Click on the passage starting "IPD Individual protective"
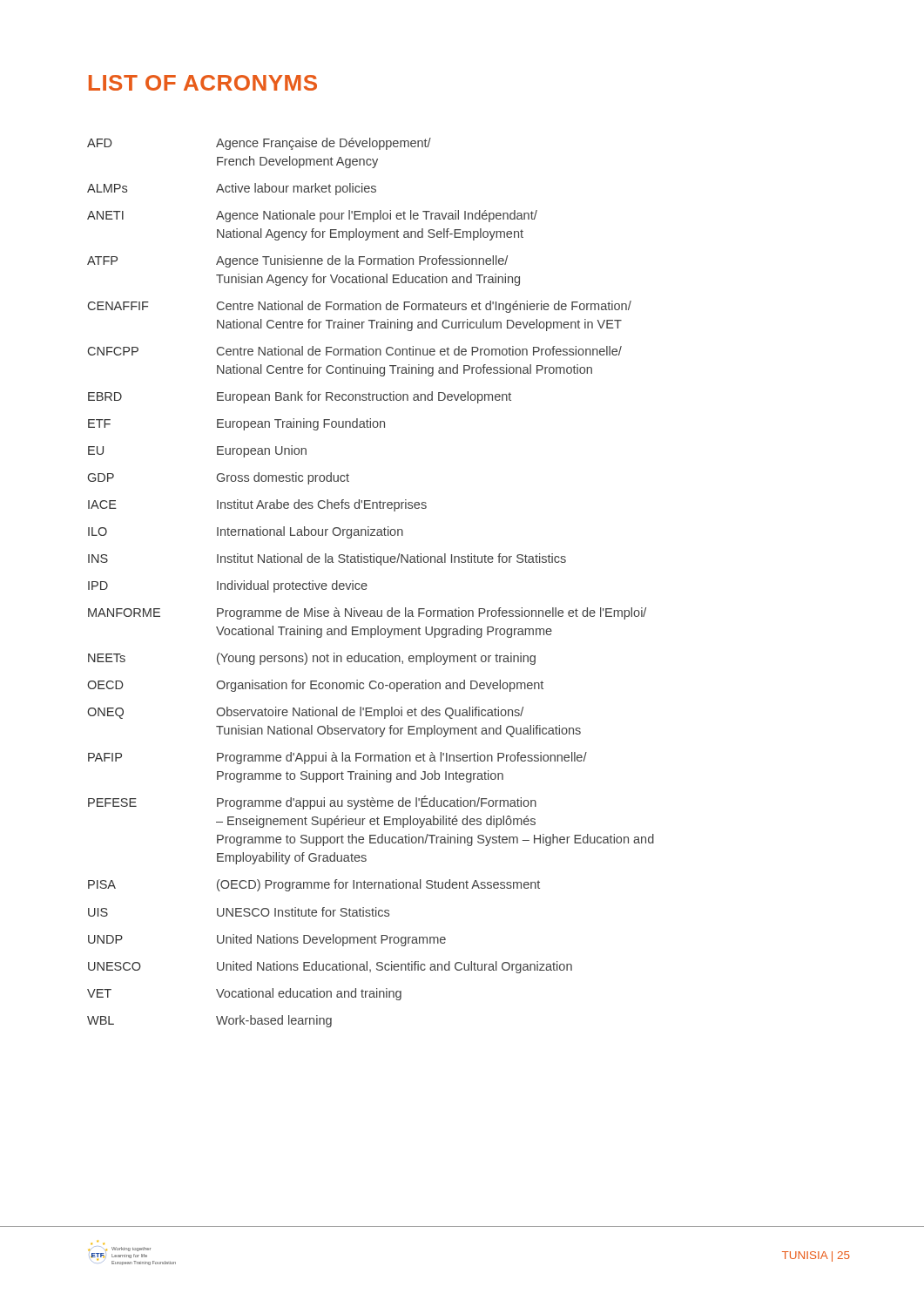 tap(228, 586)
